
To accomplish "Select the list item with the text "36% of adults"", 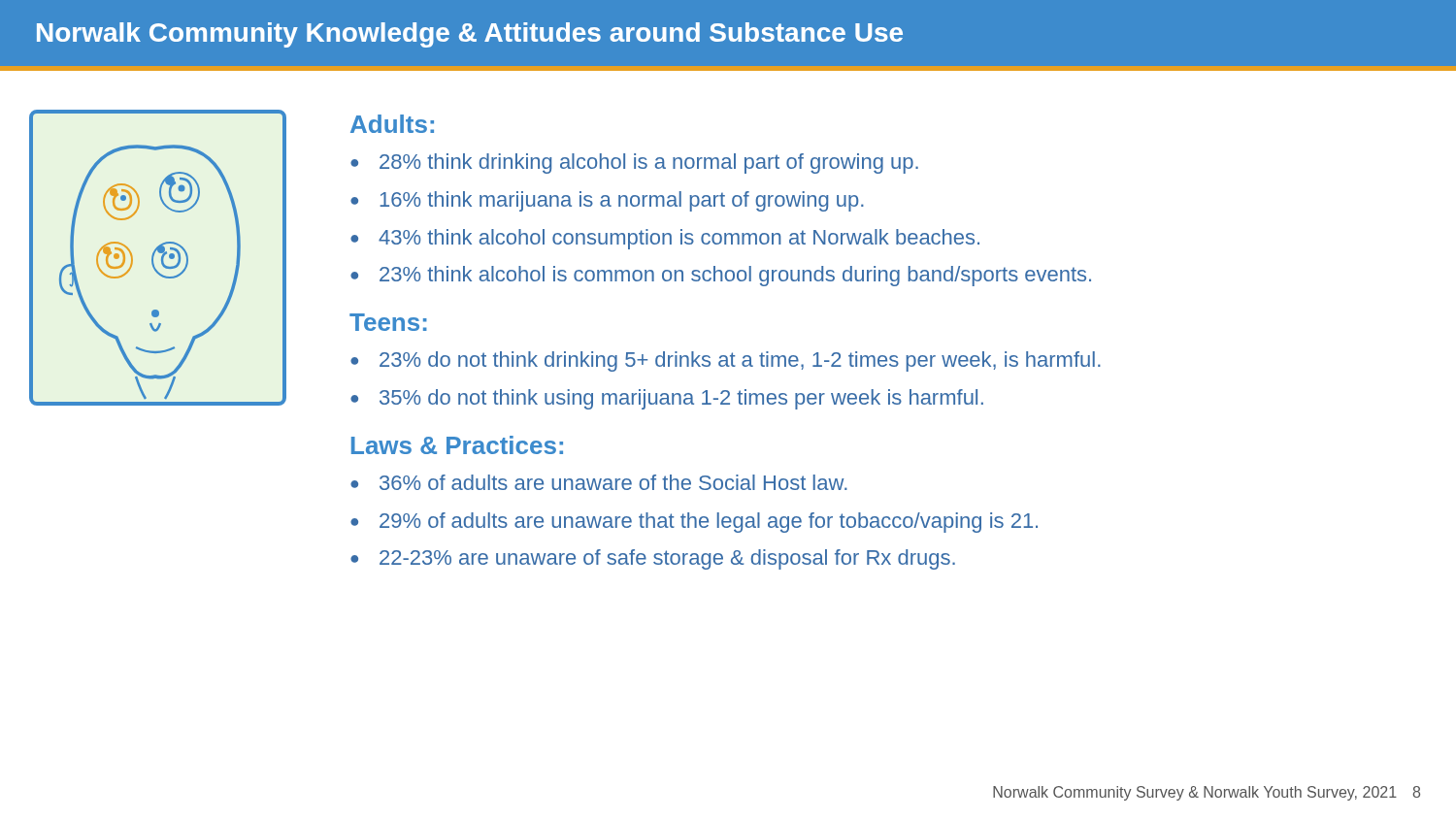I will click(x=614, y=483).
